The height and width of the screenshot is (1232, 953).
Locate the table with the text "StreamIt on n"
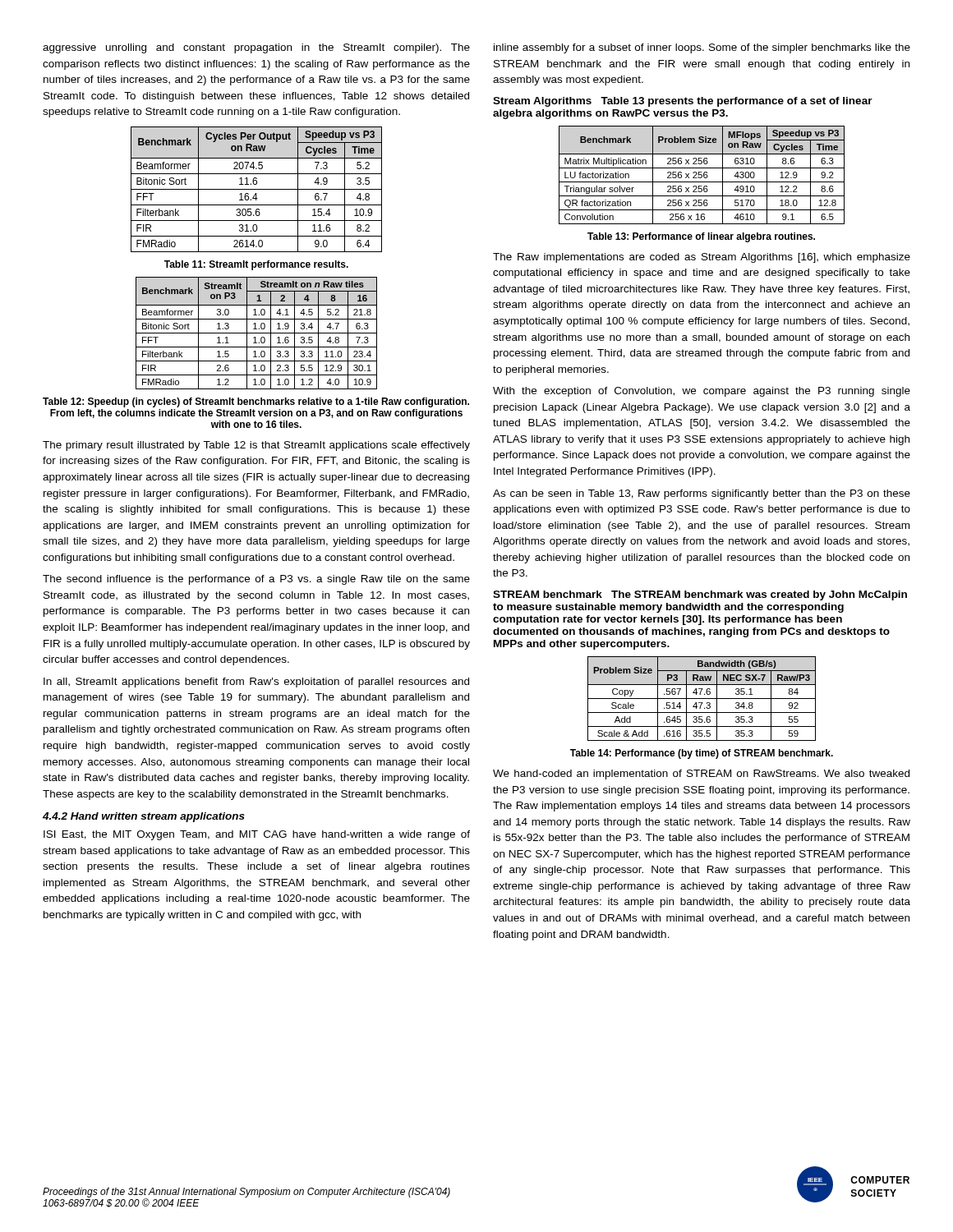(x=256, y=333)
